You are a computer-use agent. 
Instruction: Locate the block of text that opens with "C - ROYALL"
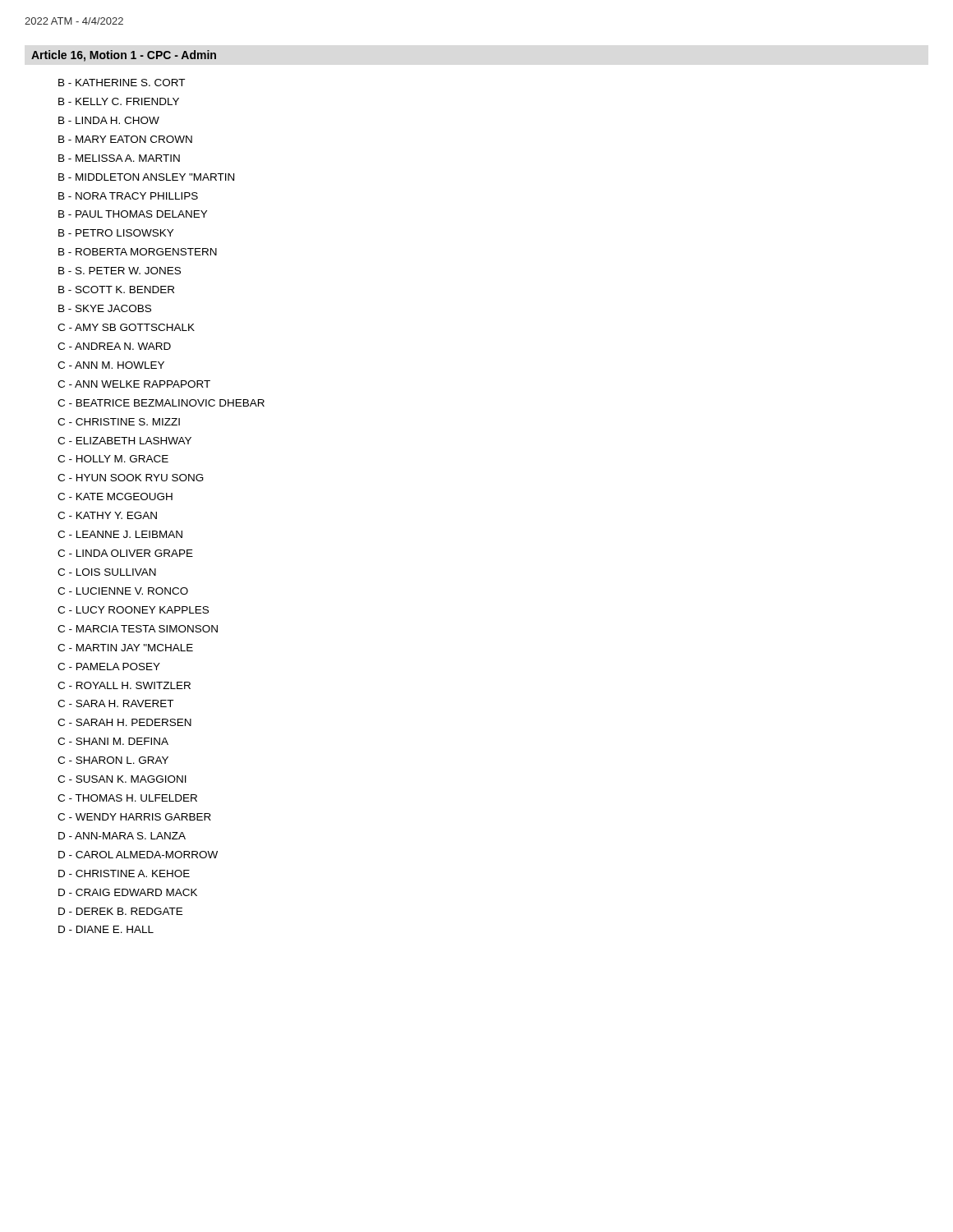pos(124,685)
